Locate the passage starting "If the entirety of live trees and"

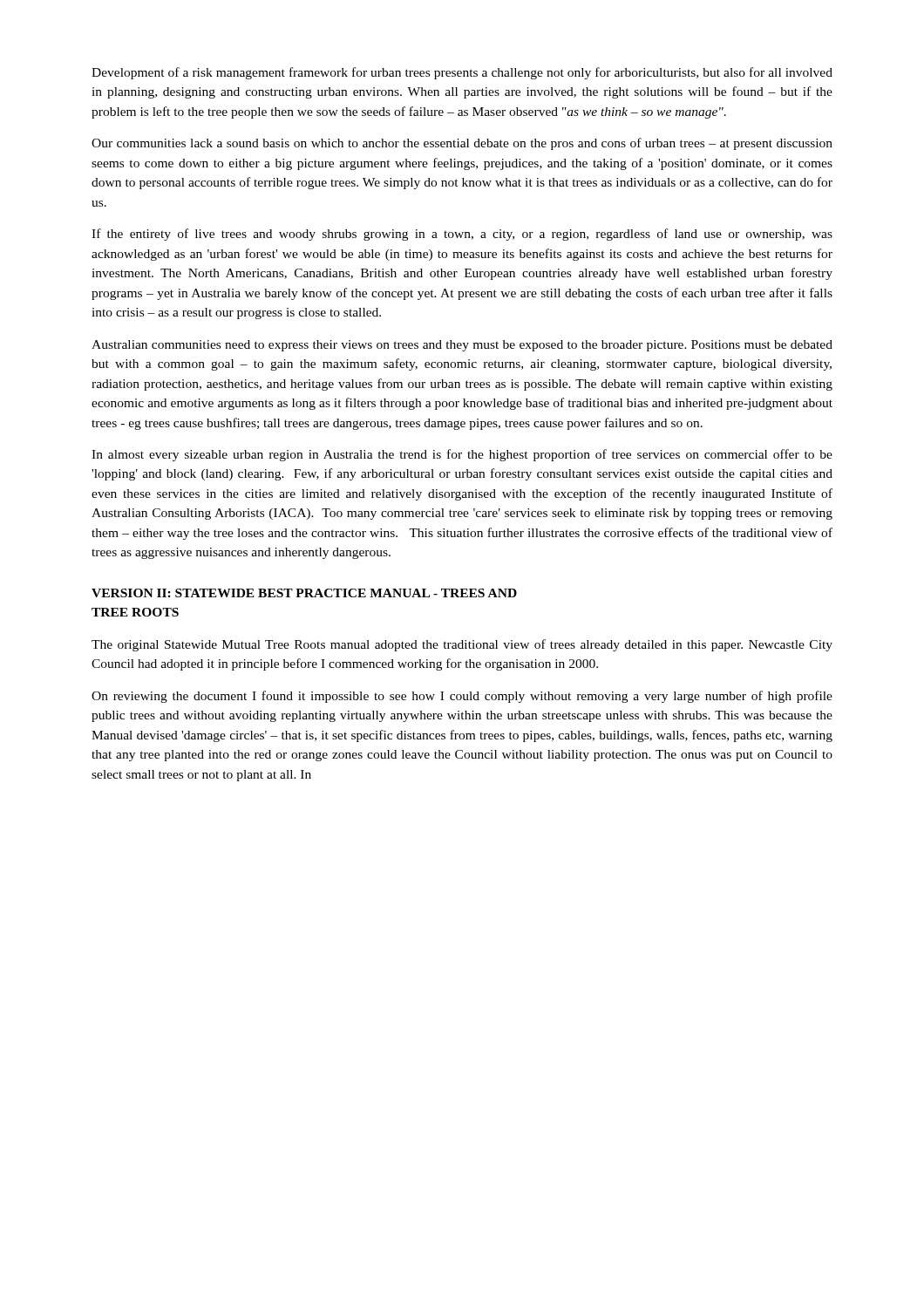[x=462, y=273]
